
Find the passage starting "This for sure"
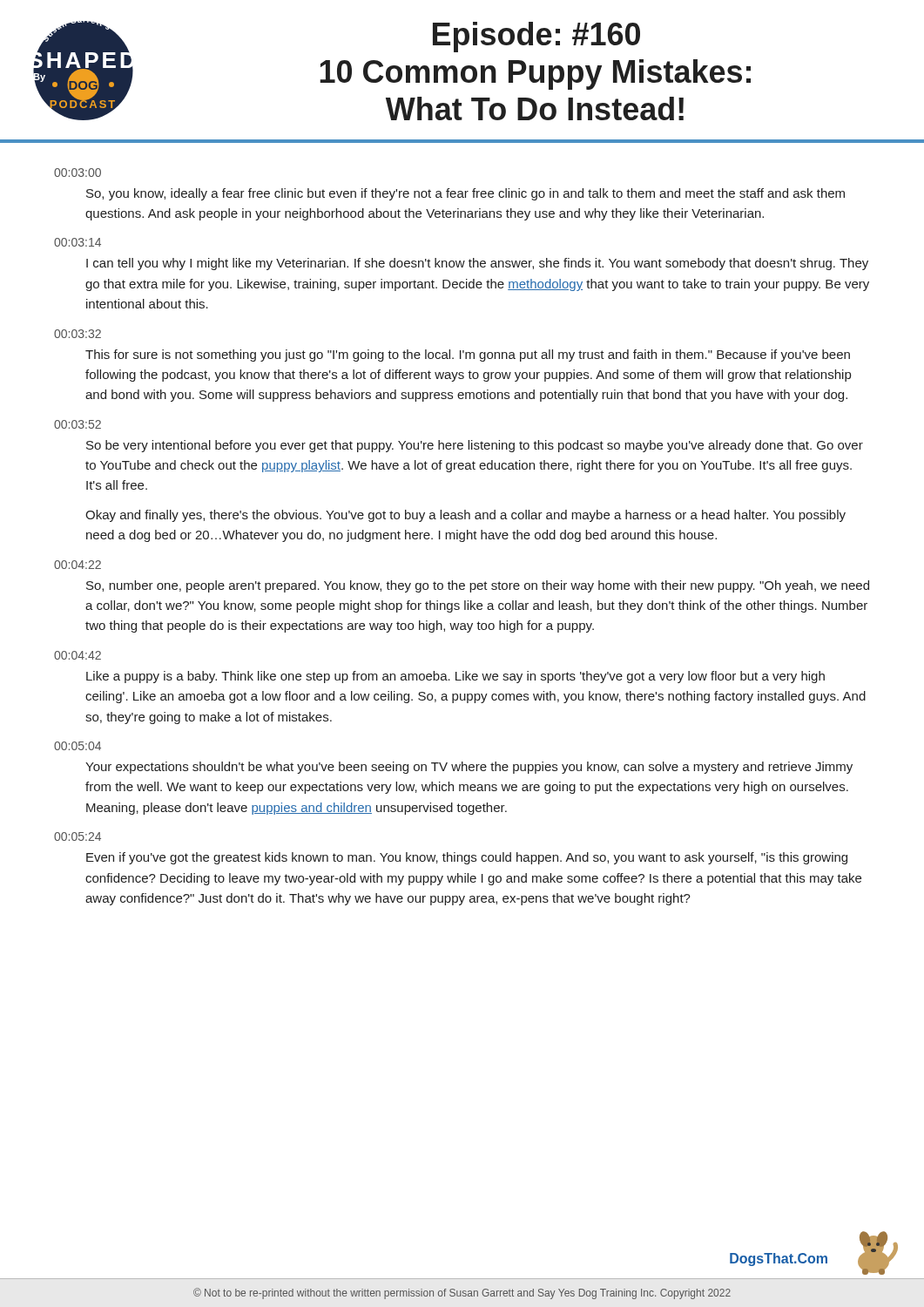click(468, 374)
